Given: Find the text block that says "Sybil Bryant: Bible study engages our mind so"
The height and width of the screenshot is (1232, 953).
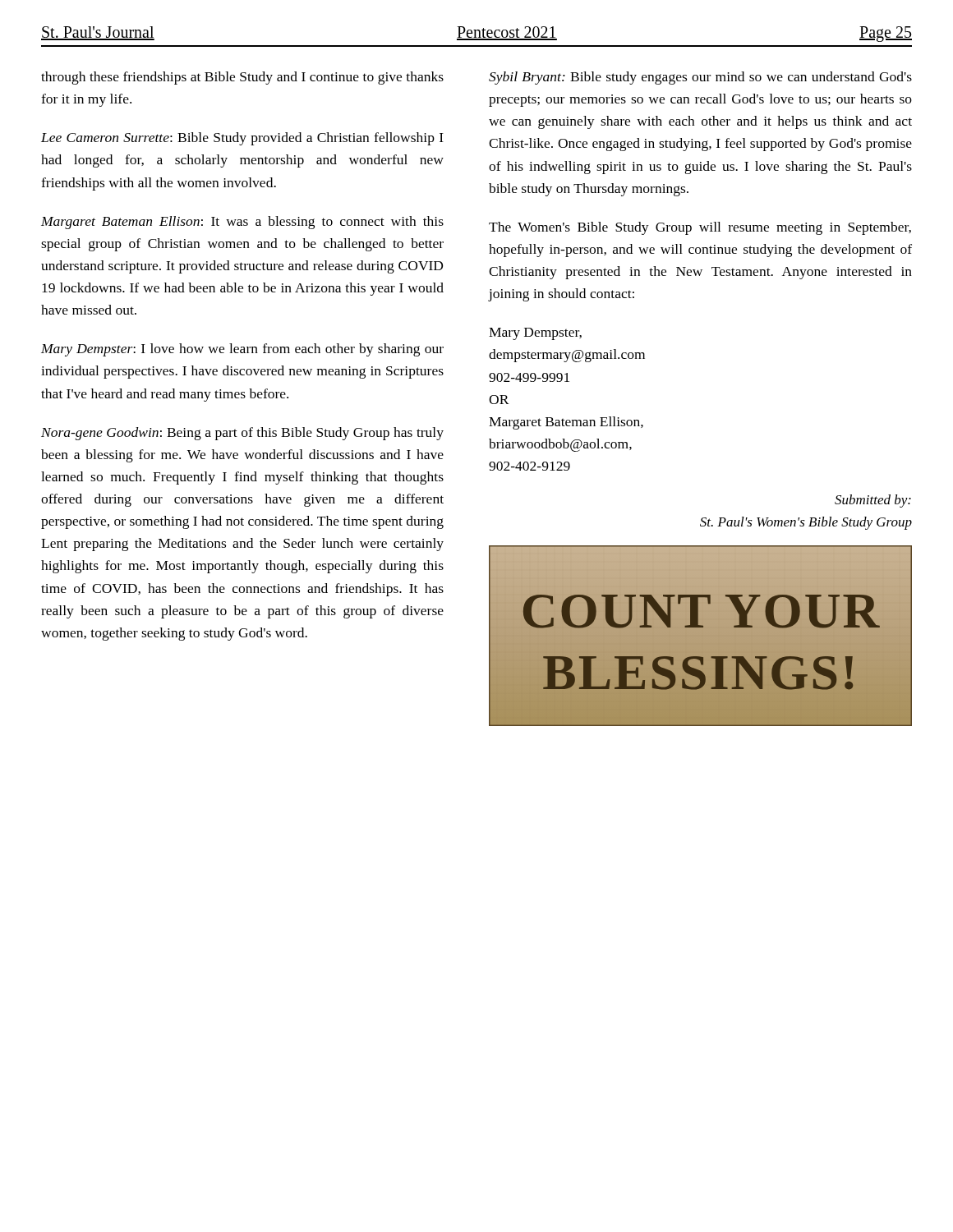Looking at the screenshot, I should [700, 132].
